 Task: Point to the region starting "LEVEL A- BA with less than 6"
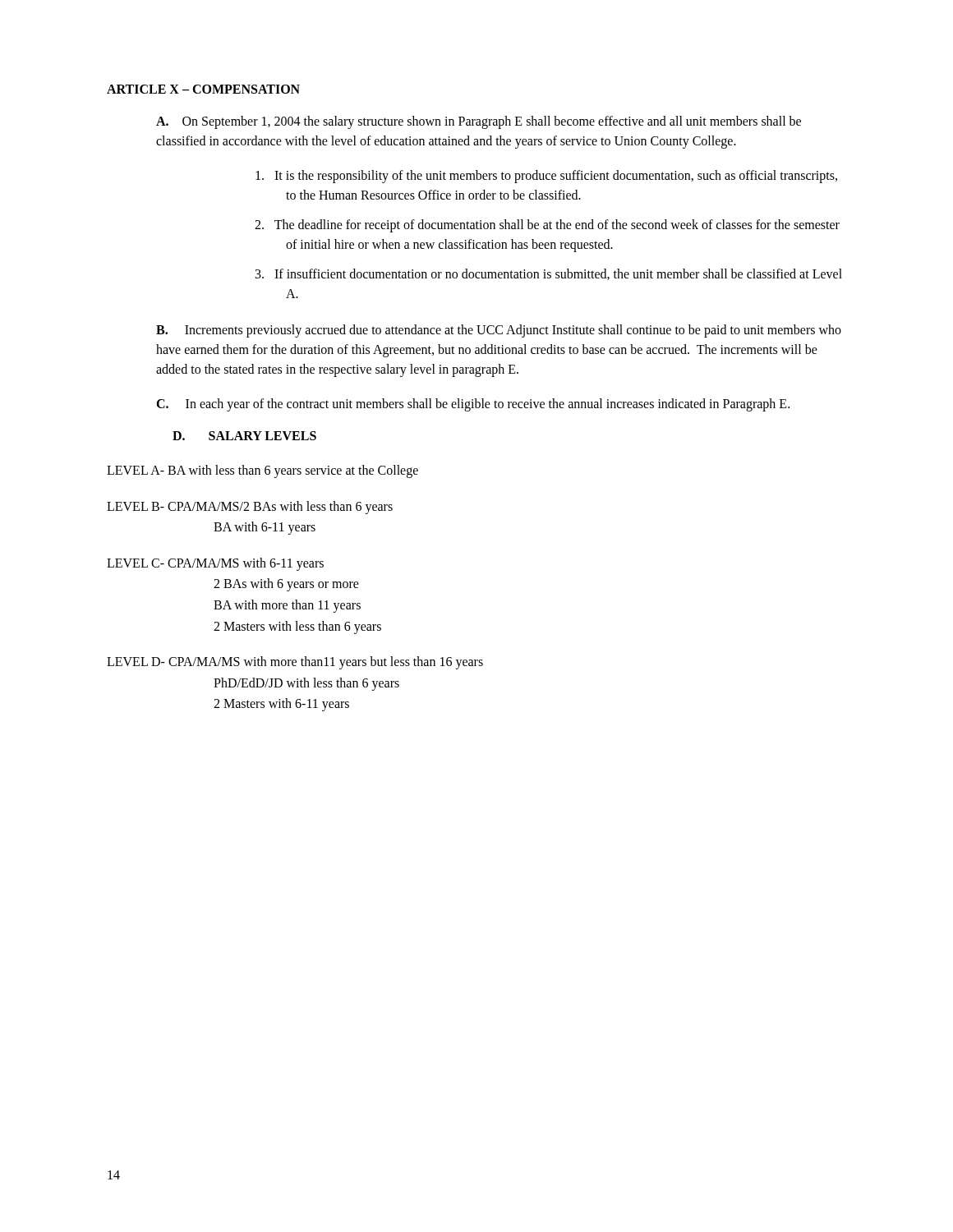pos(263,470)
